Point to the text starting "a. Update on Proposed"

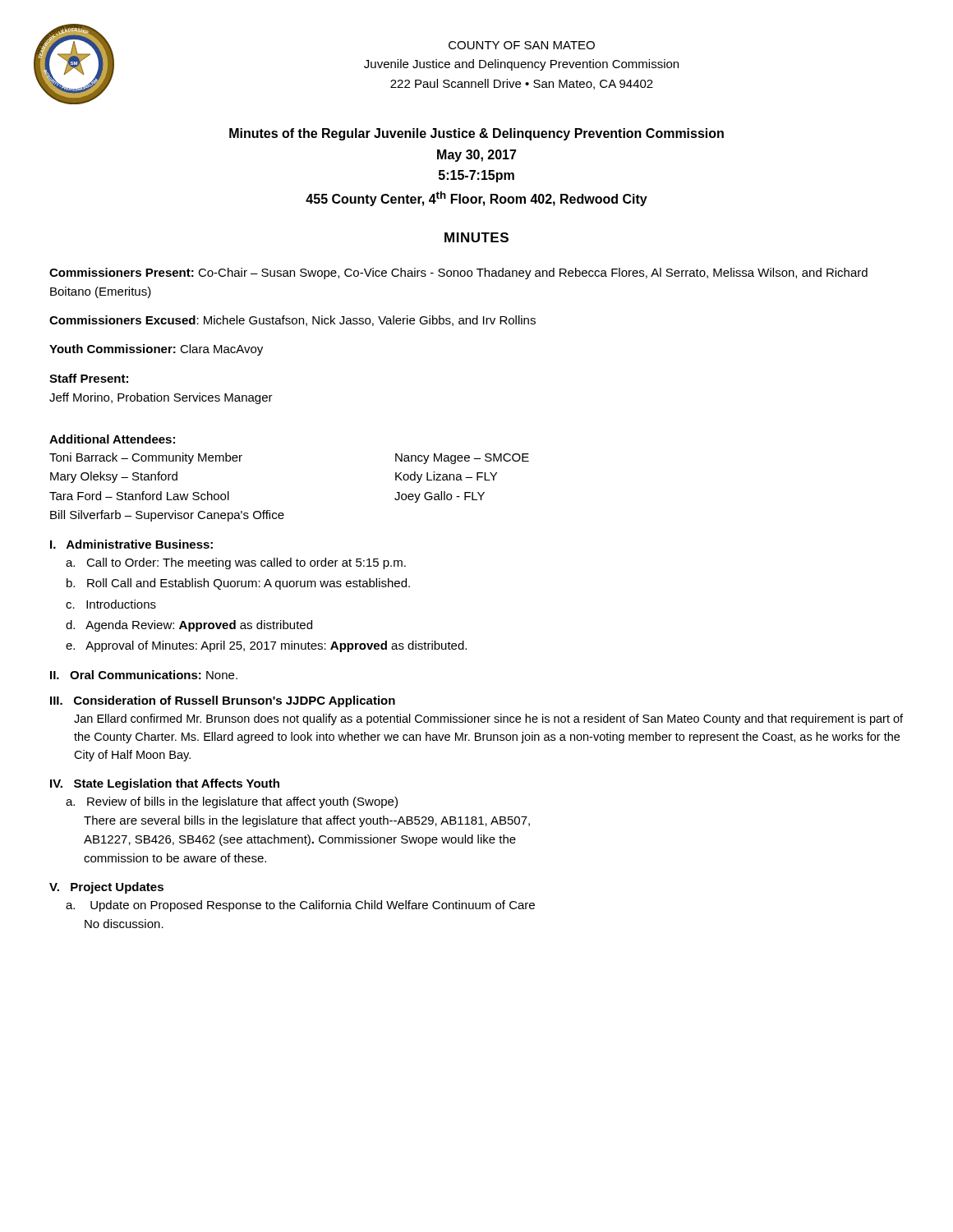485,915
